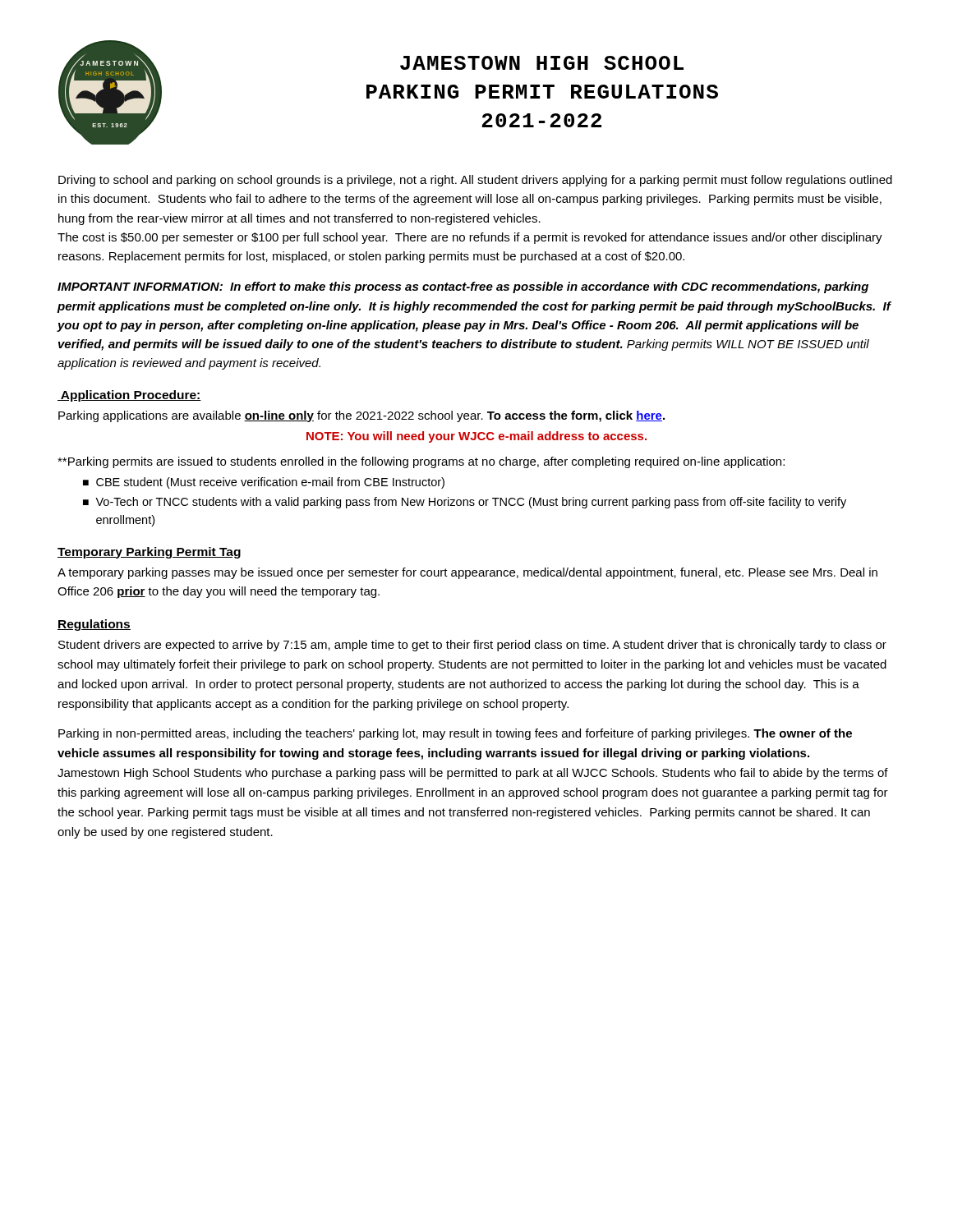This screenshot has width=953, height=1232.
Task: Find the block on this page that starts "Driving to school and parking on school grounds"
Action: tap(475, 218)
